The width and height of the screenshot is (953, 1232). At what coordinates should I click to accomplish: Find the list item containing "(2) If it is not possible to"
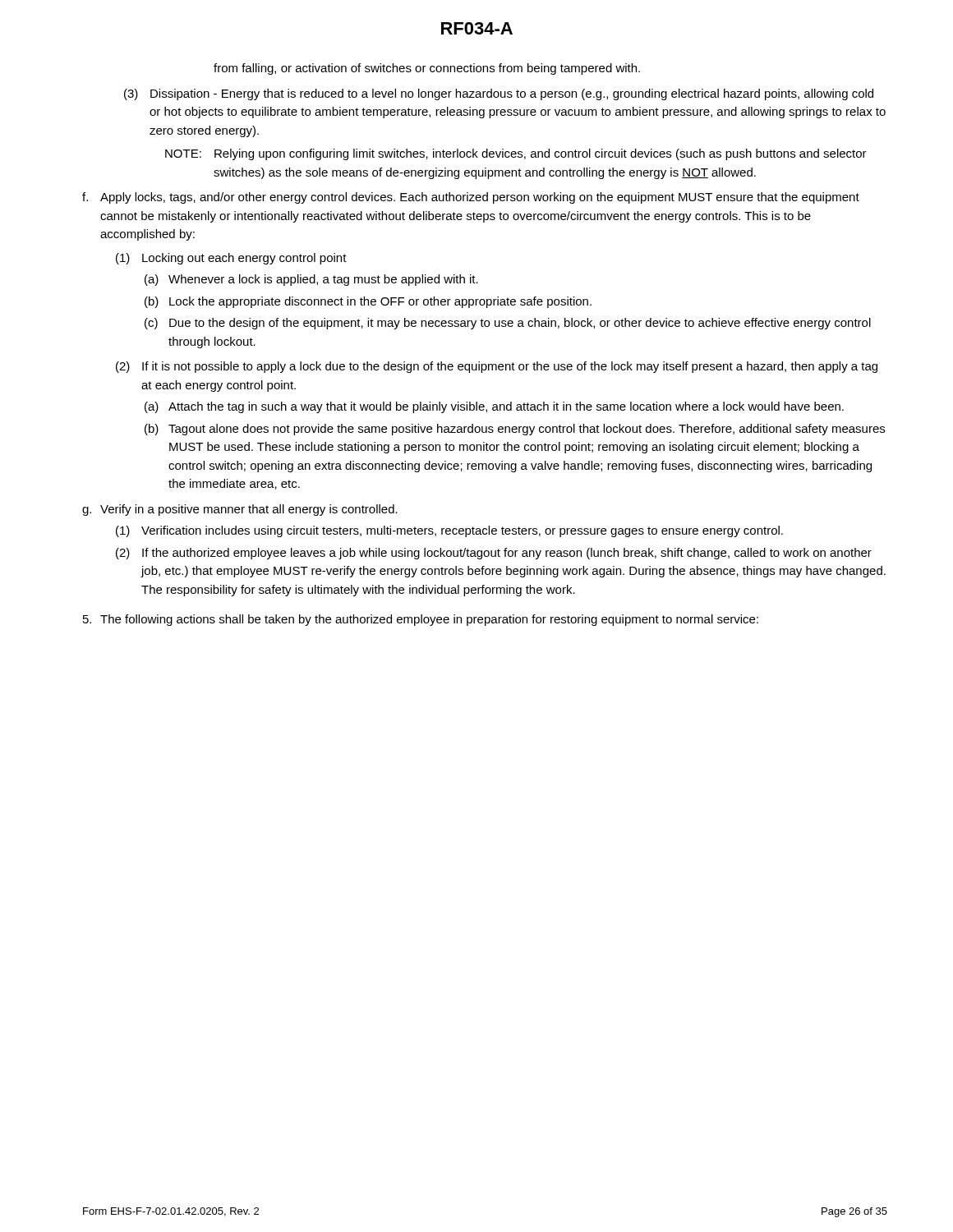[x=501, y=376]
